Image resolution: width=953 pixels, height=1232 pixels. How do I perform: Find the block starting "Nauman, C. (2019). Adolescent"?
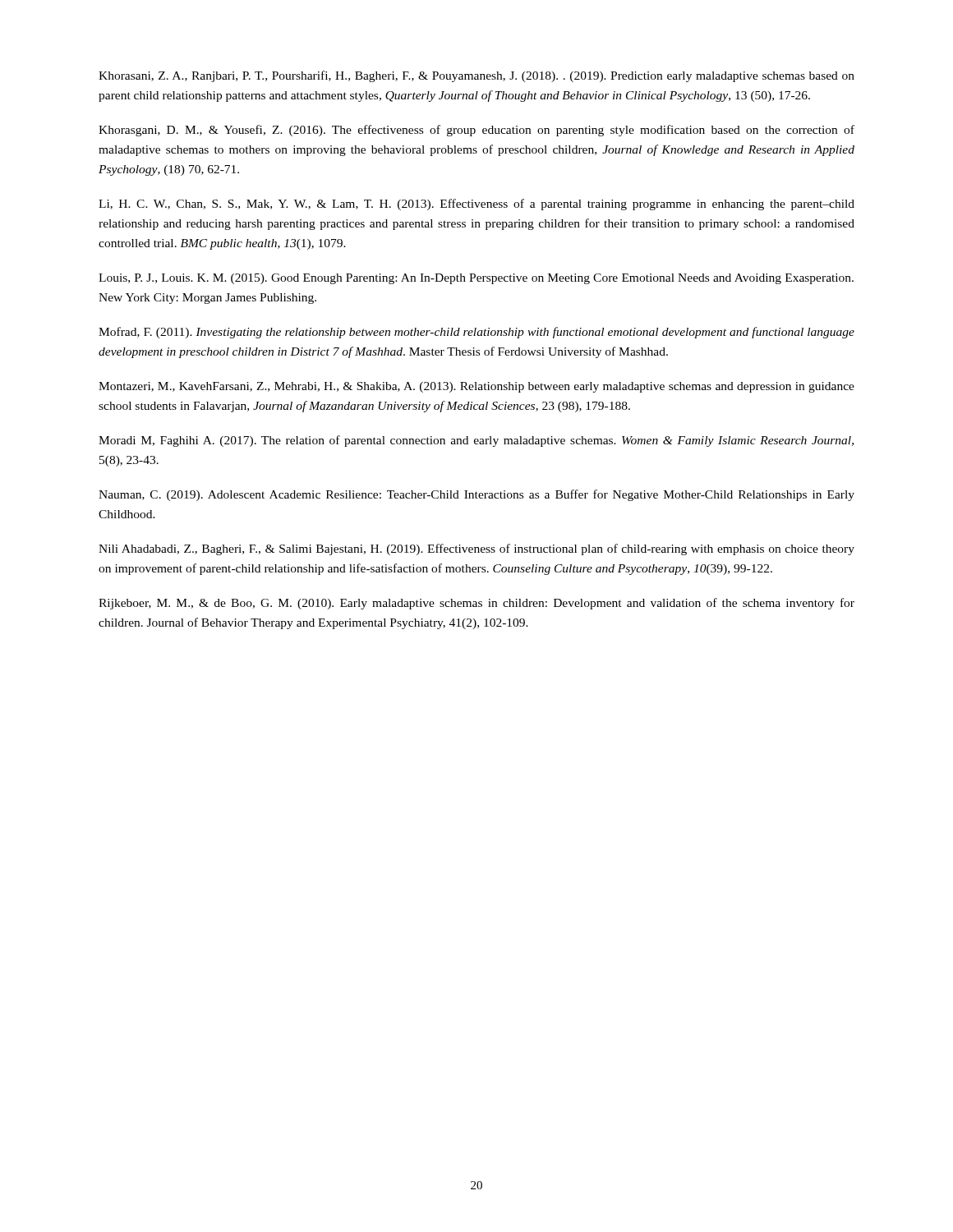(x=476, y=504)
